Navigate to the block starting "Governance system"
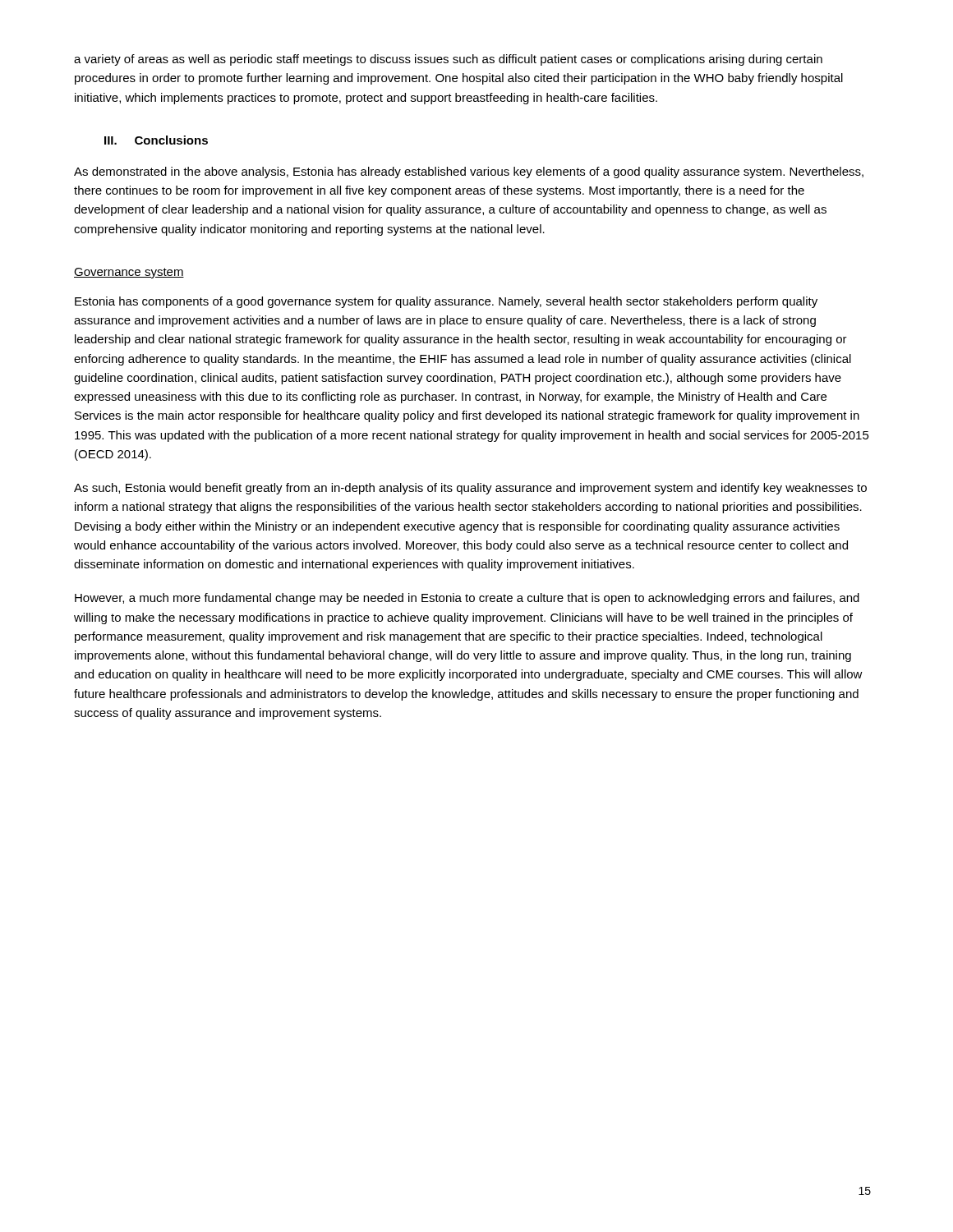Image resolution: width=953 pixels, height=1232 pixels. (129, 271)
